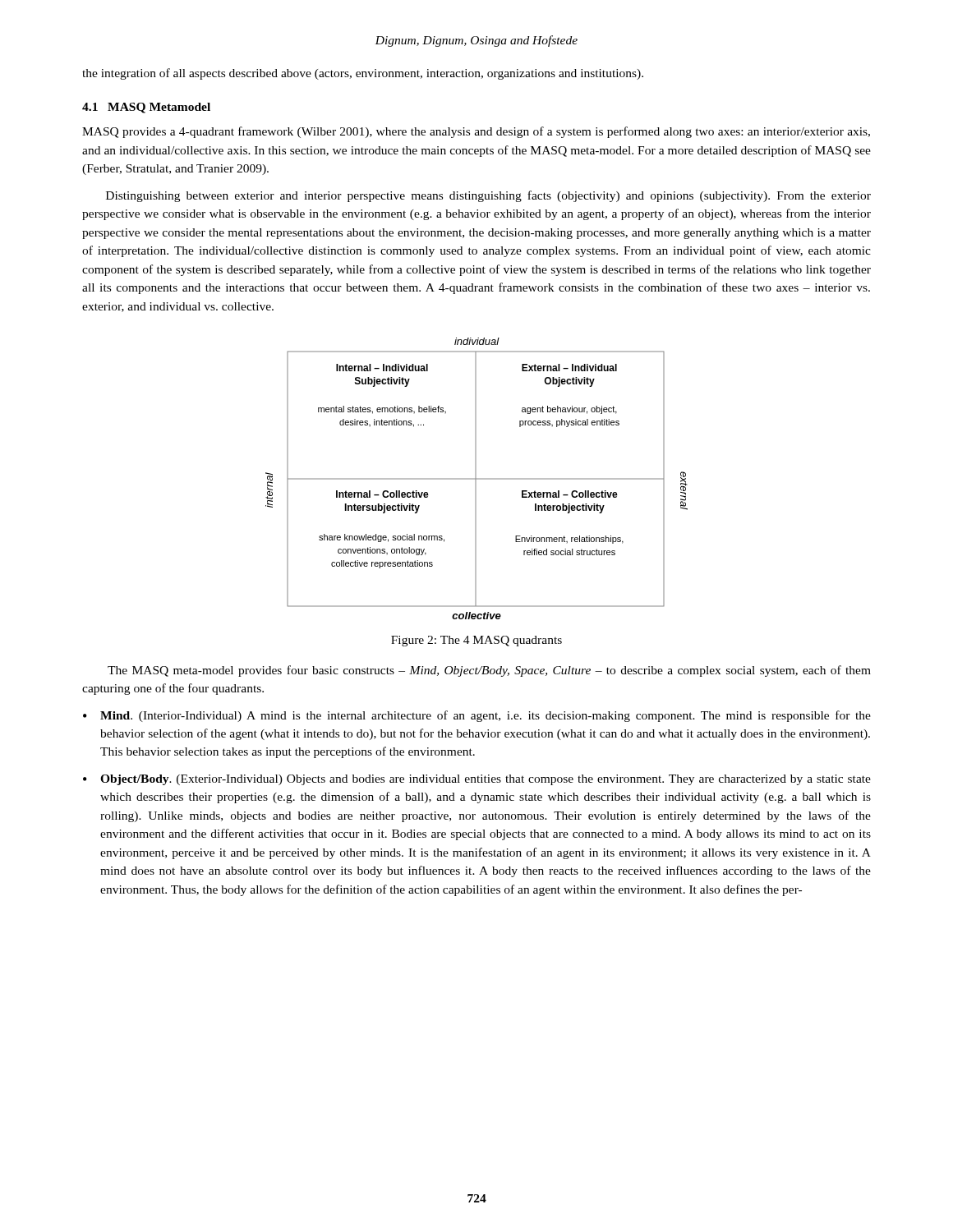Screen dimensions: 1232x953
Task: Find the block on this page that starts "MASQ provides a 4-quadrant framework (Wilber 2001),"
Action: click(476, 150)
